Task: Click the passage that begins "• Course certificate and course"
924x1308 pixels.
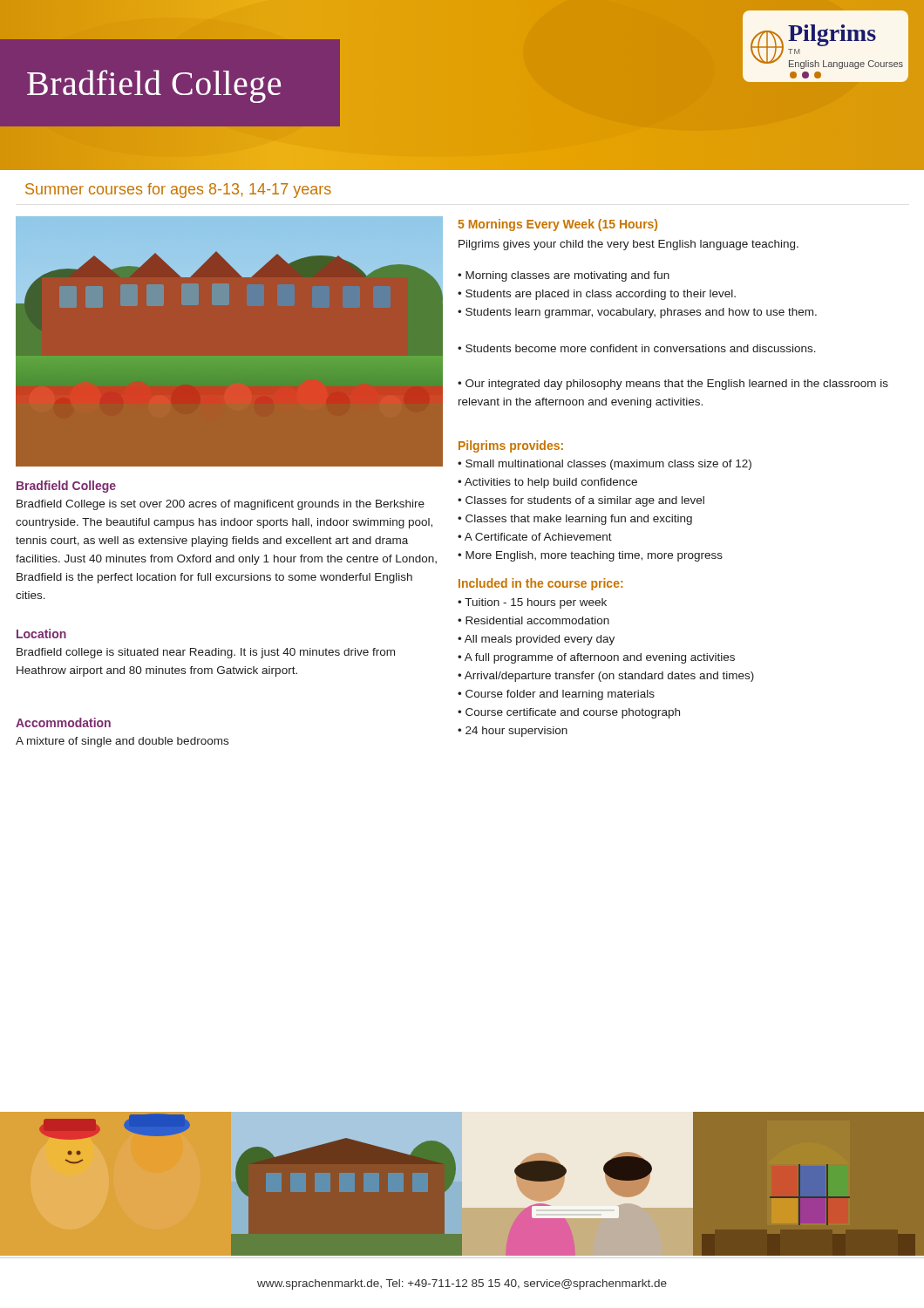Action: [569, 712]
